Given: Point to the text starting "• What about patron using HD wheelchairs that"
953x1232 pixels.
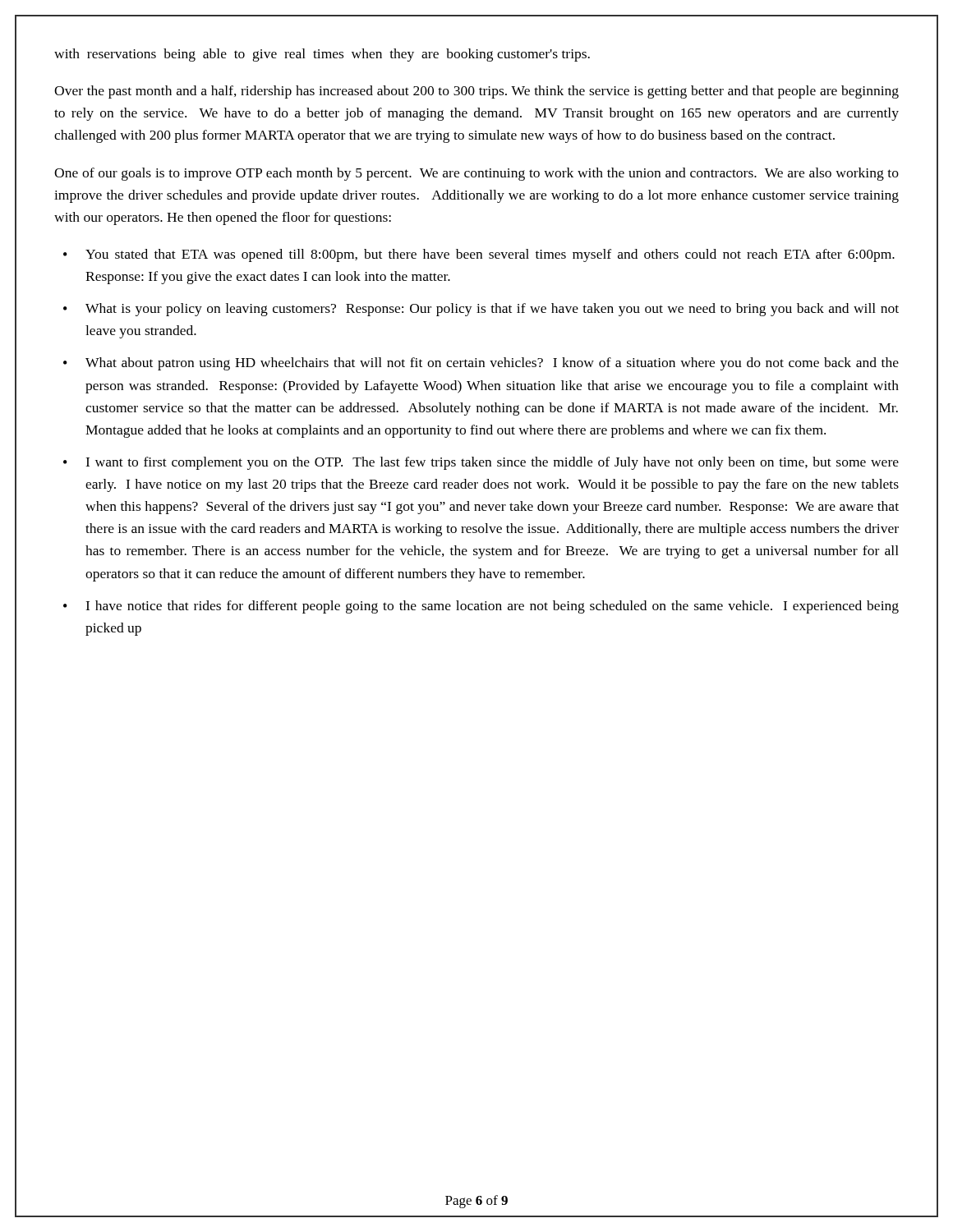Looking at the screenshot, I should click(476, 396).
